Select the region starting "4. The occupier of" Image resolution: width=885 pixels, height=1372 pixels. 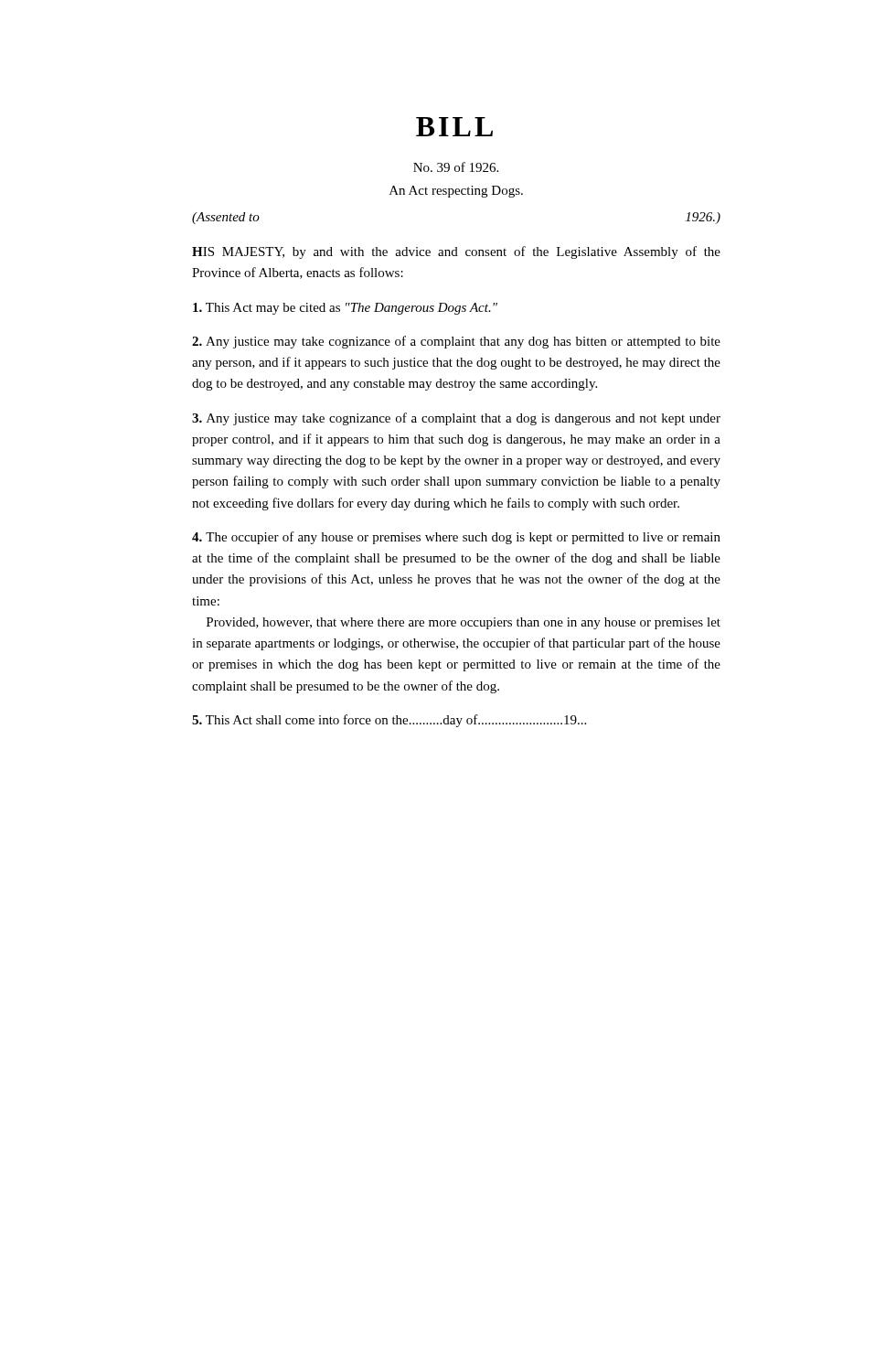point(456,611)
